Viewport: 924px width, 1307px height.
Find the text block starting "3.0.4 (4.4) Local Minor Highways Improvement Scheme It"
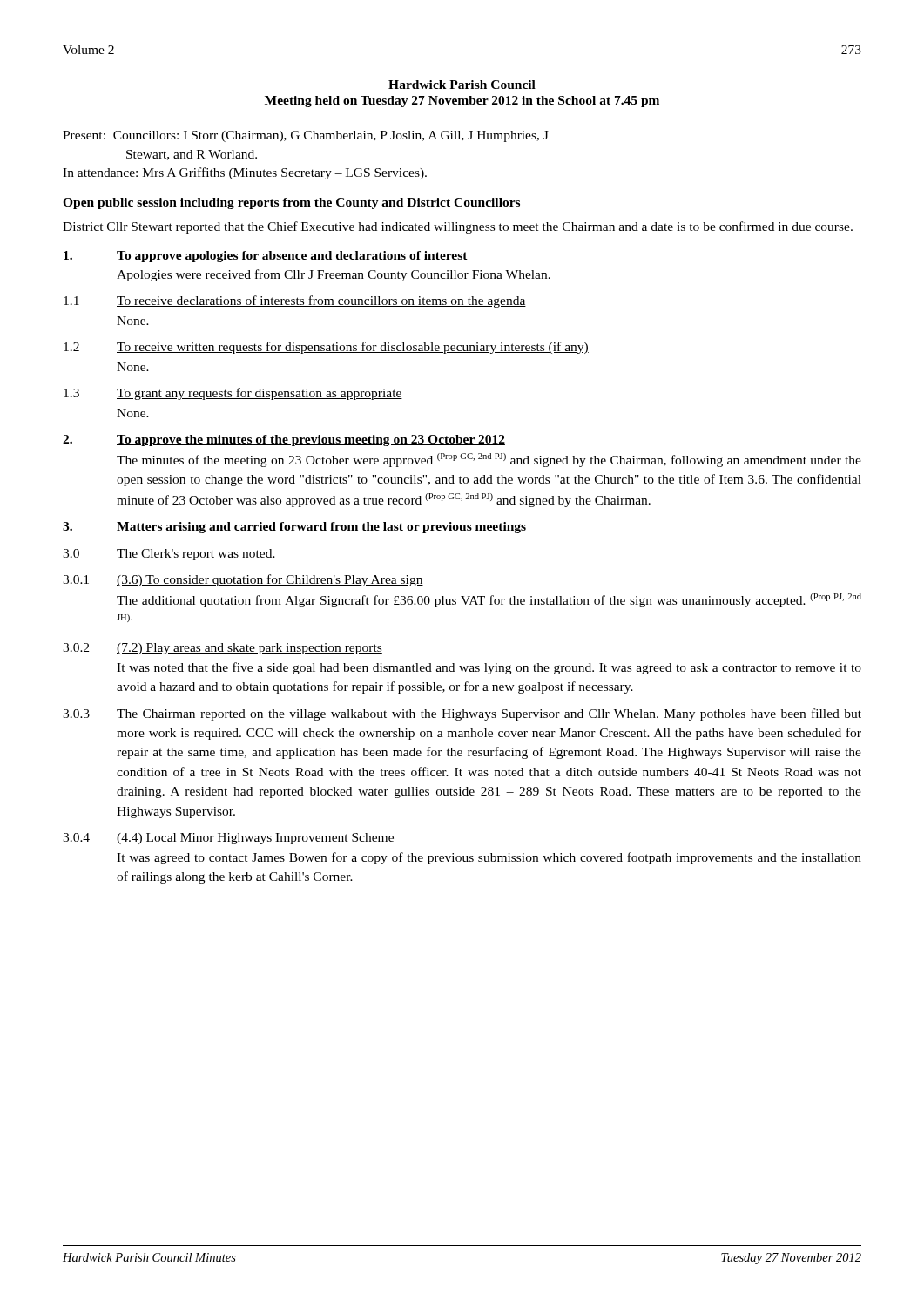462,857
